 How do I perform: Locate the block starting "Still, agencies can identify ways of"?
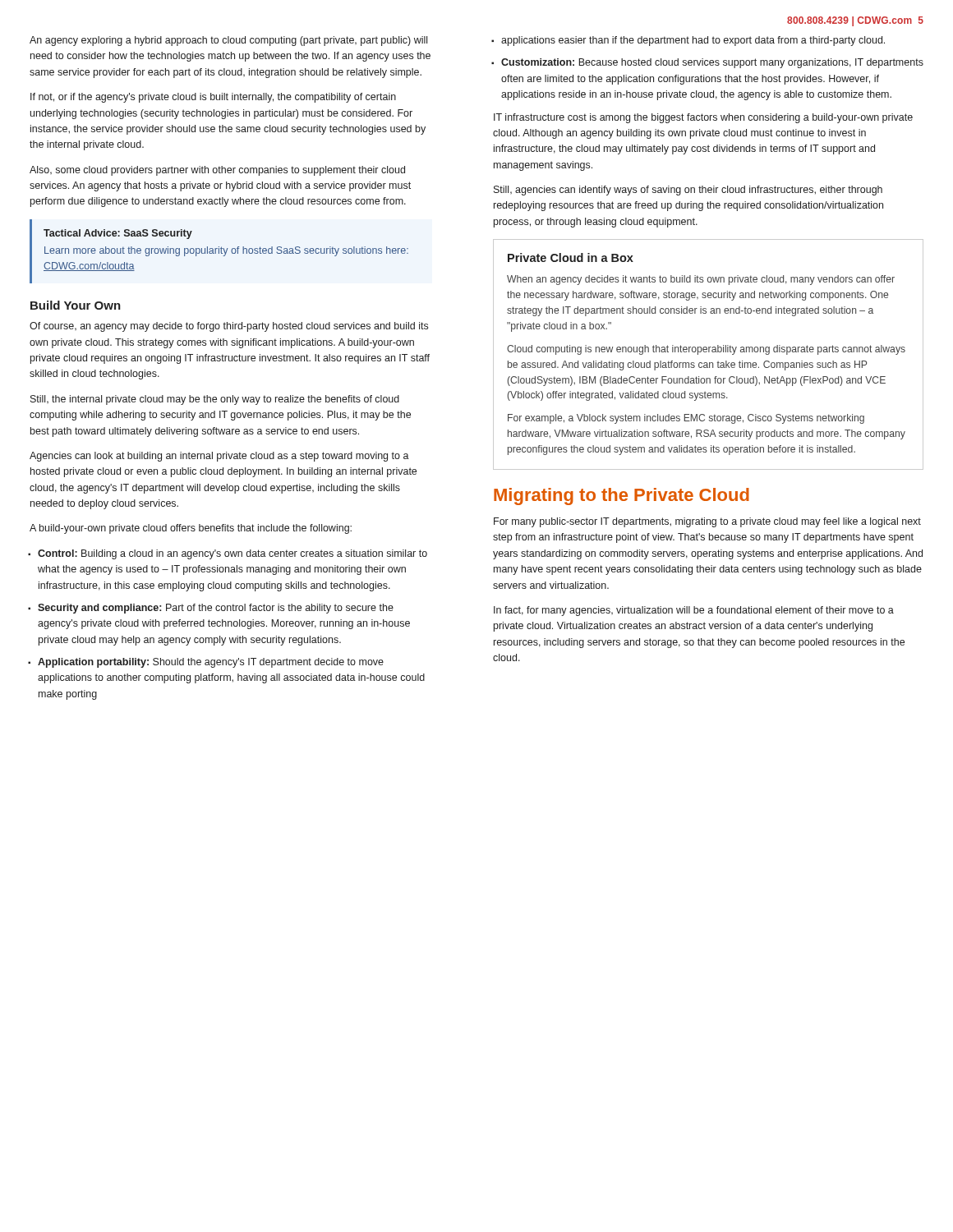688,206
